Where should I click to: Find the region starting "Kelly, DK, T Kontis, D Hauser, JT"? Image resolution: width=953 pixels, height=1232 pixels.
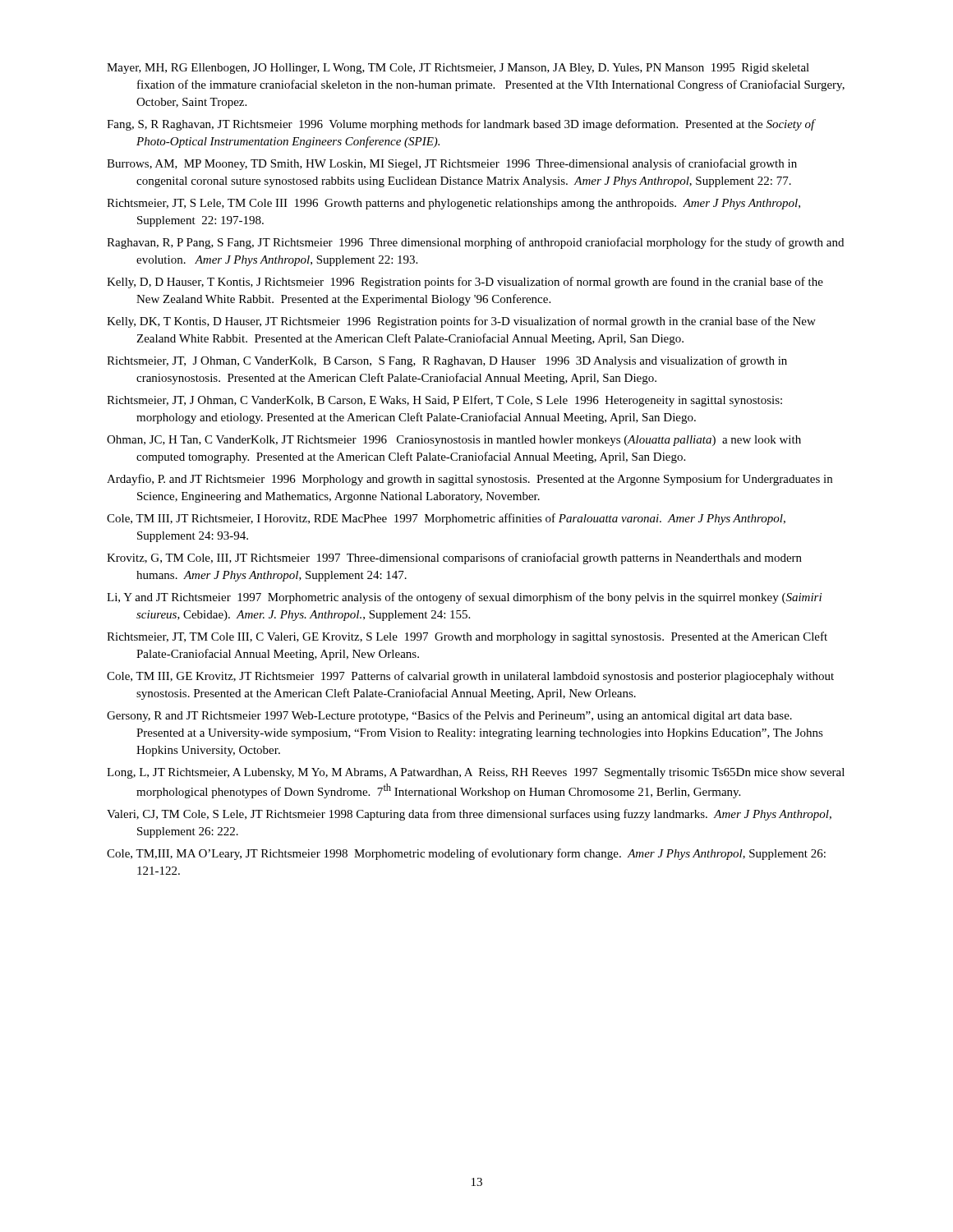461,330
